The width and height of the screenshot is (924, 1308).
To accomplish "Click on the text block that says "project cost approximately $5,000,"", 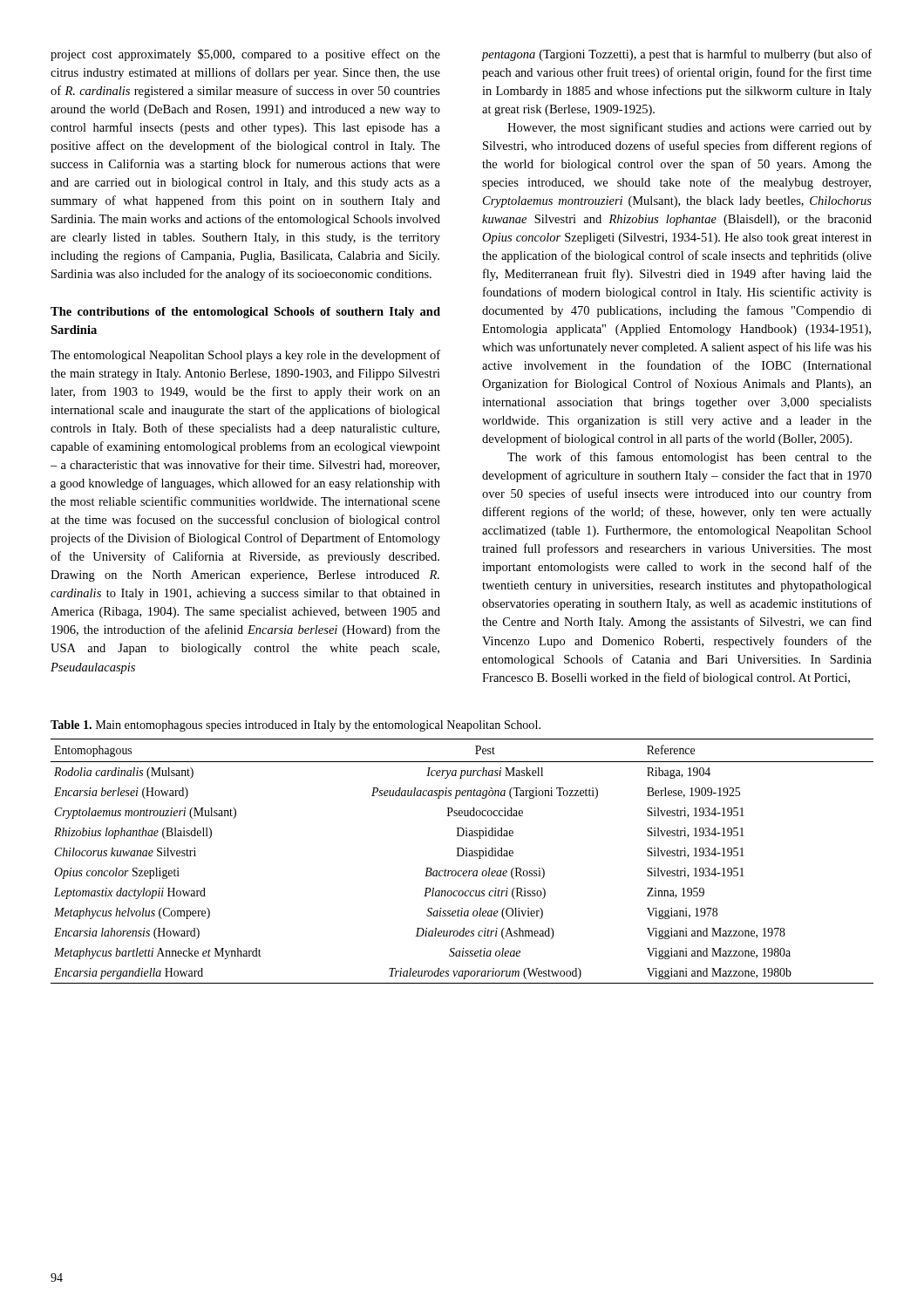I will coord(245,164).
